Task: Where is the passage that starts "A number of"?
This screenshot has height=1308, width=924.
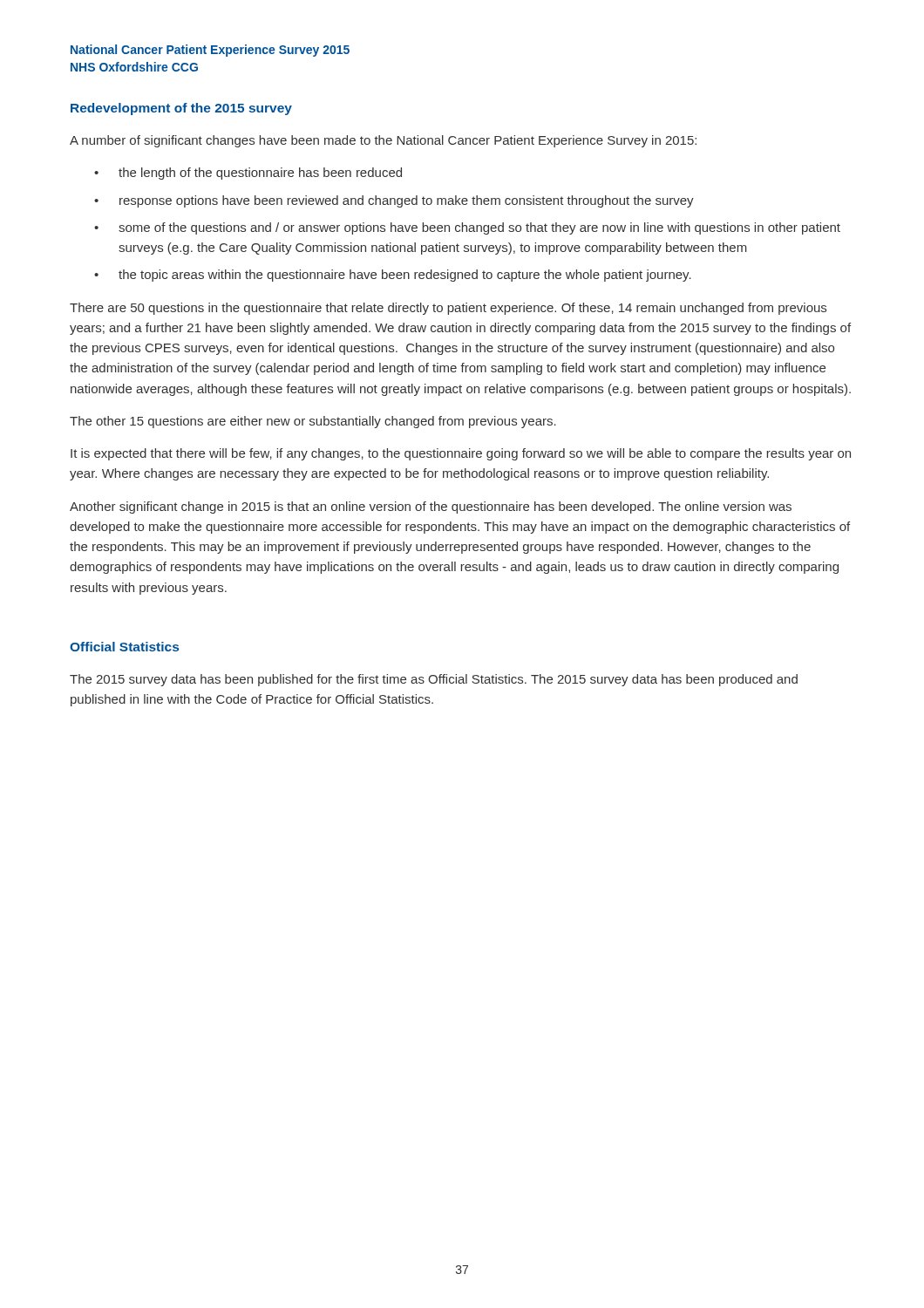Action: [x=384, y=140]
